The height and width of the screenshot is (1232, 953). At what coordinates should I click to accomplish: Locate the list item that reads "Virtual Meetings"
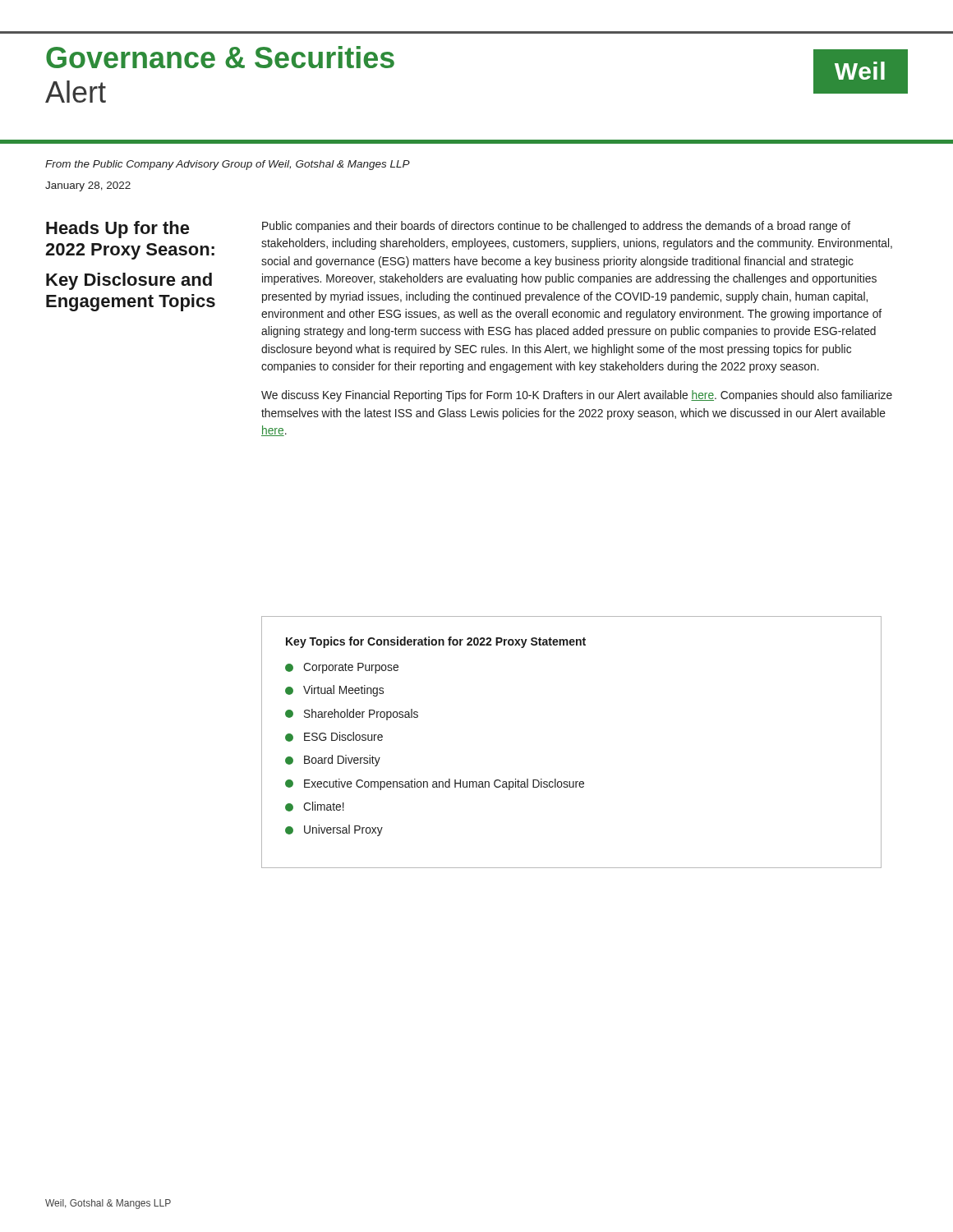point(335,691)
